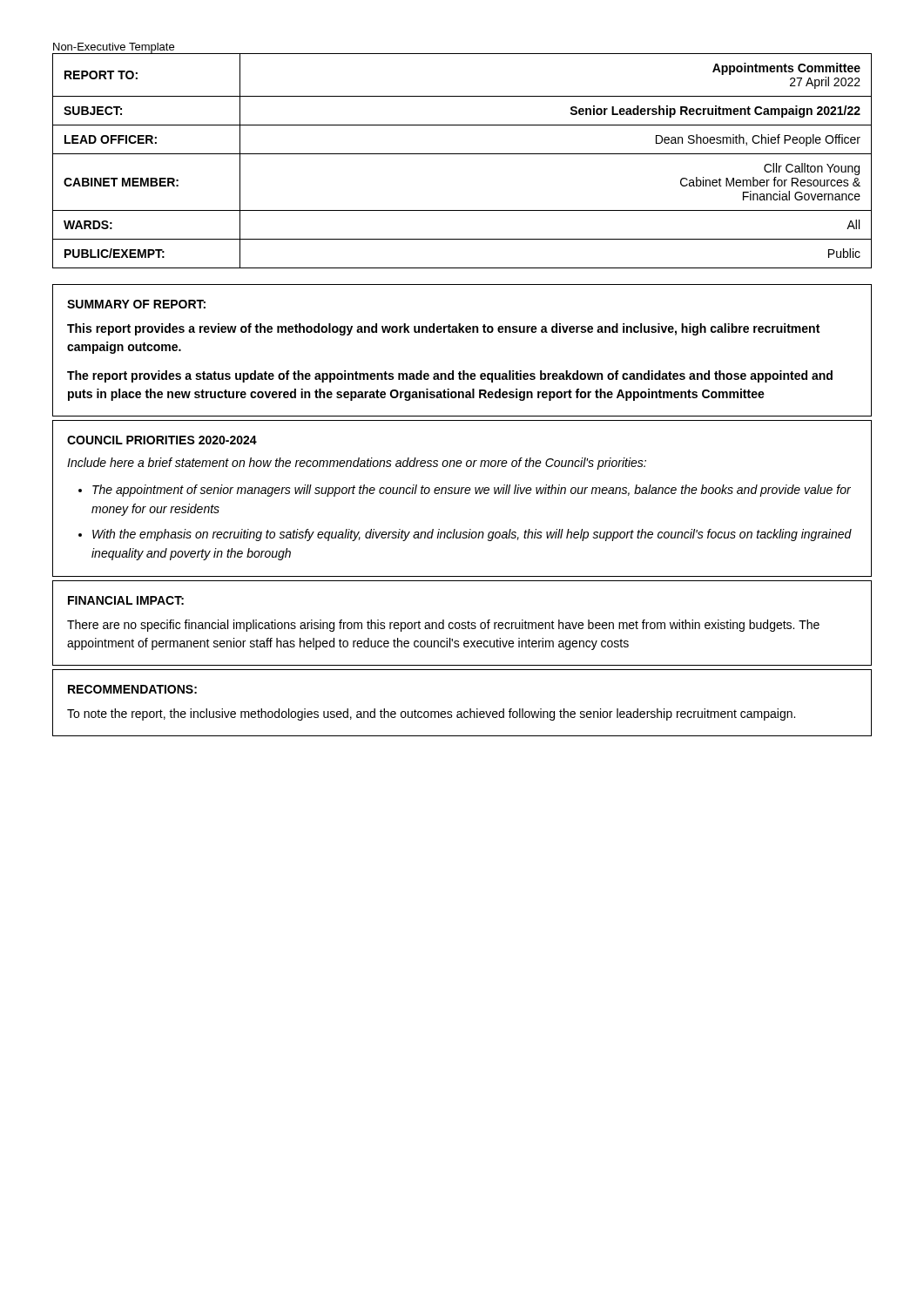This screenshot has width=924, height=1307.
Task: Click the passage that begins "With the emphasis on recruiting to satisfy equality,"
Action: [471, 544]
